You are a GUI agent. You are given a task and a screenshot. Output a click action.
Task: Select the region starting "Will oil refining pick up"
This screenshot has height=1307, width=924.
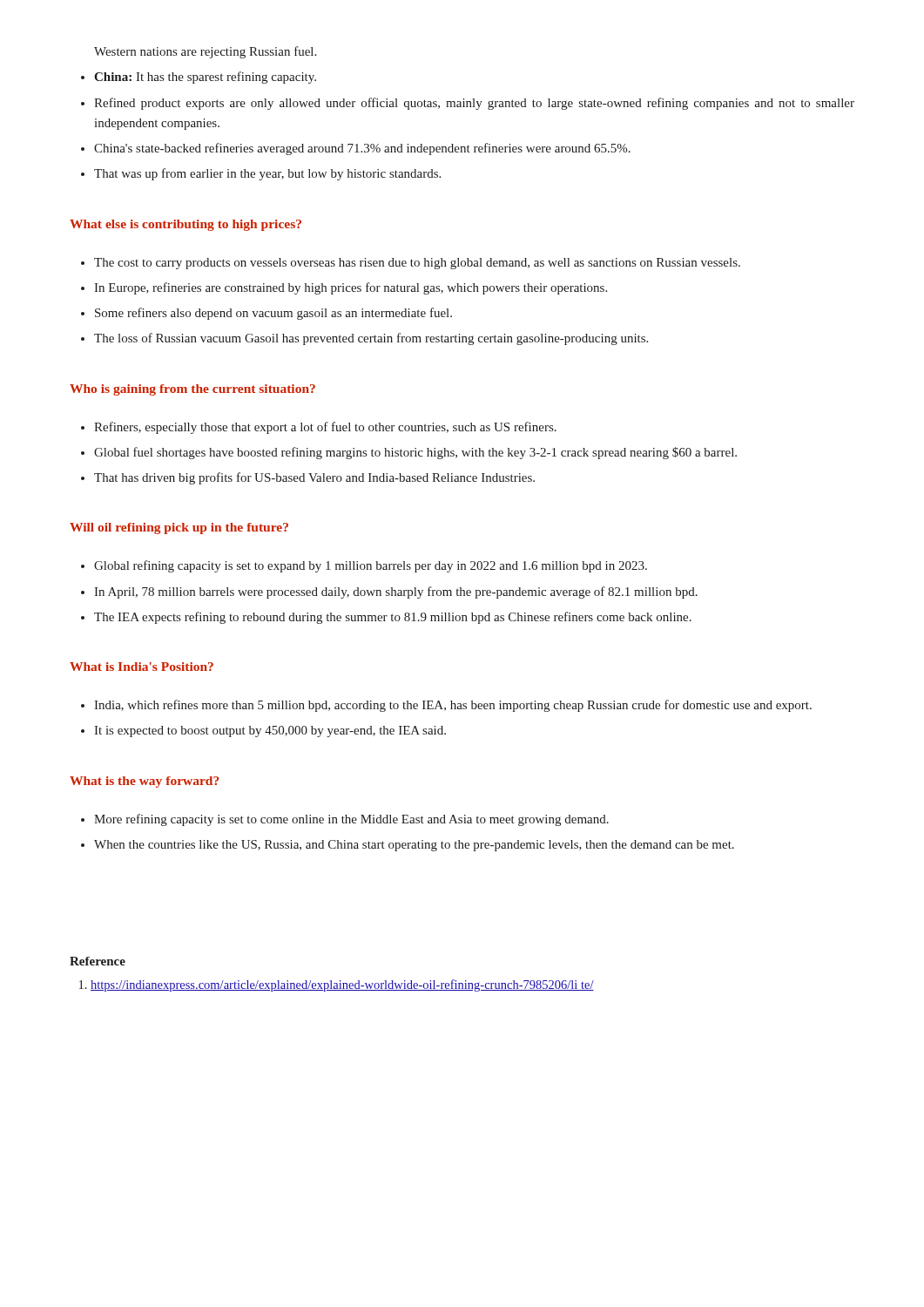[x=179, y=527]
